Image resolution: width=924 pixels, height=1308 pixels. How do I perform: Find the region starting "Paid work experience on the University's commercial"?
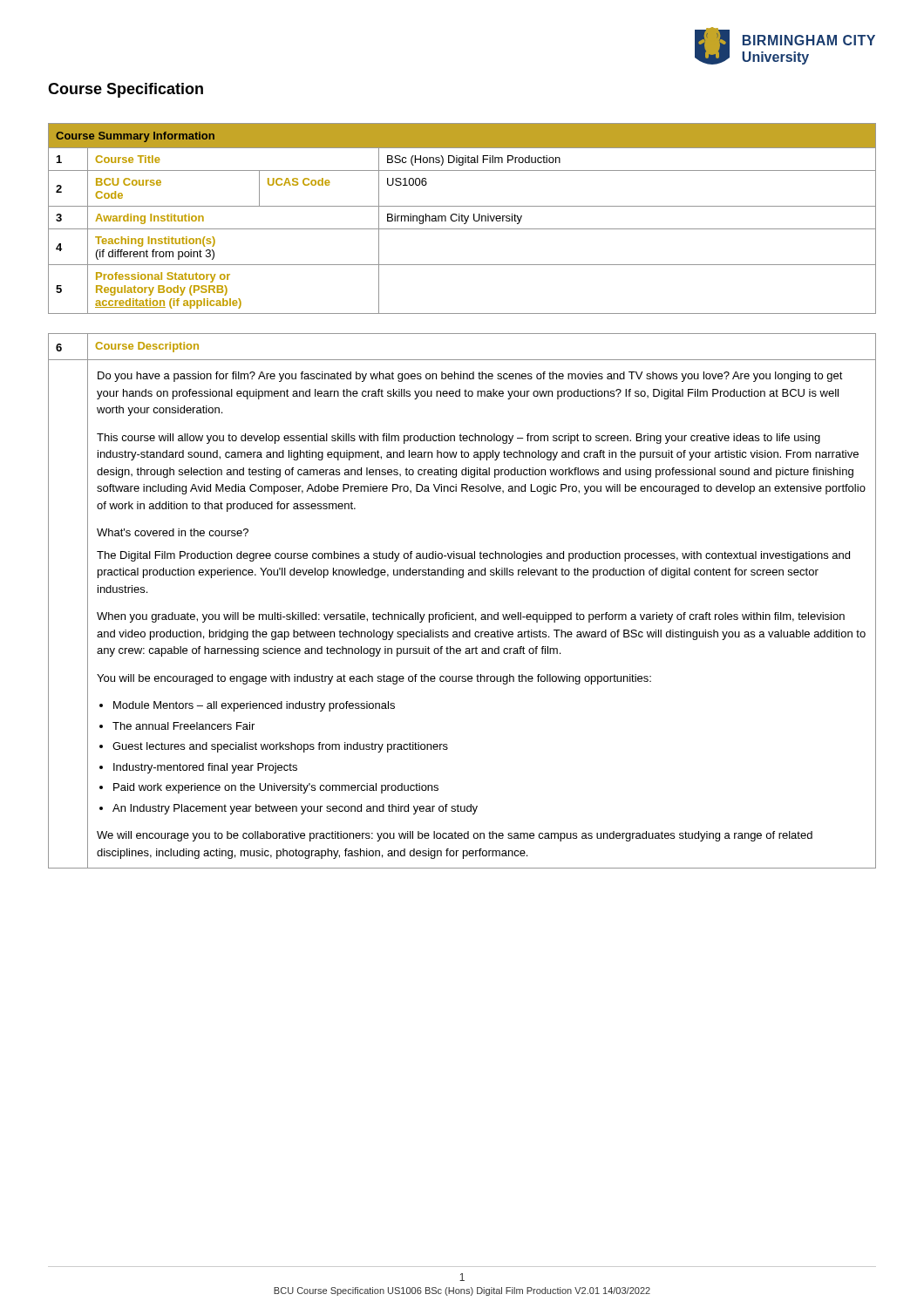point(276,787)
